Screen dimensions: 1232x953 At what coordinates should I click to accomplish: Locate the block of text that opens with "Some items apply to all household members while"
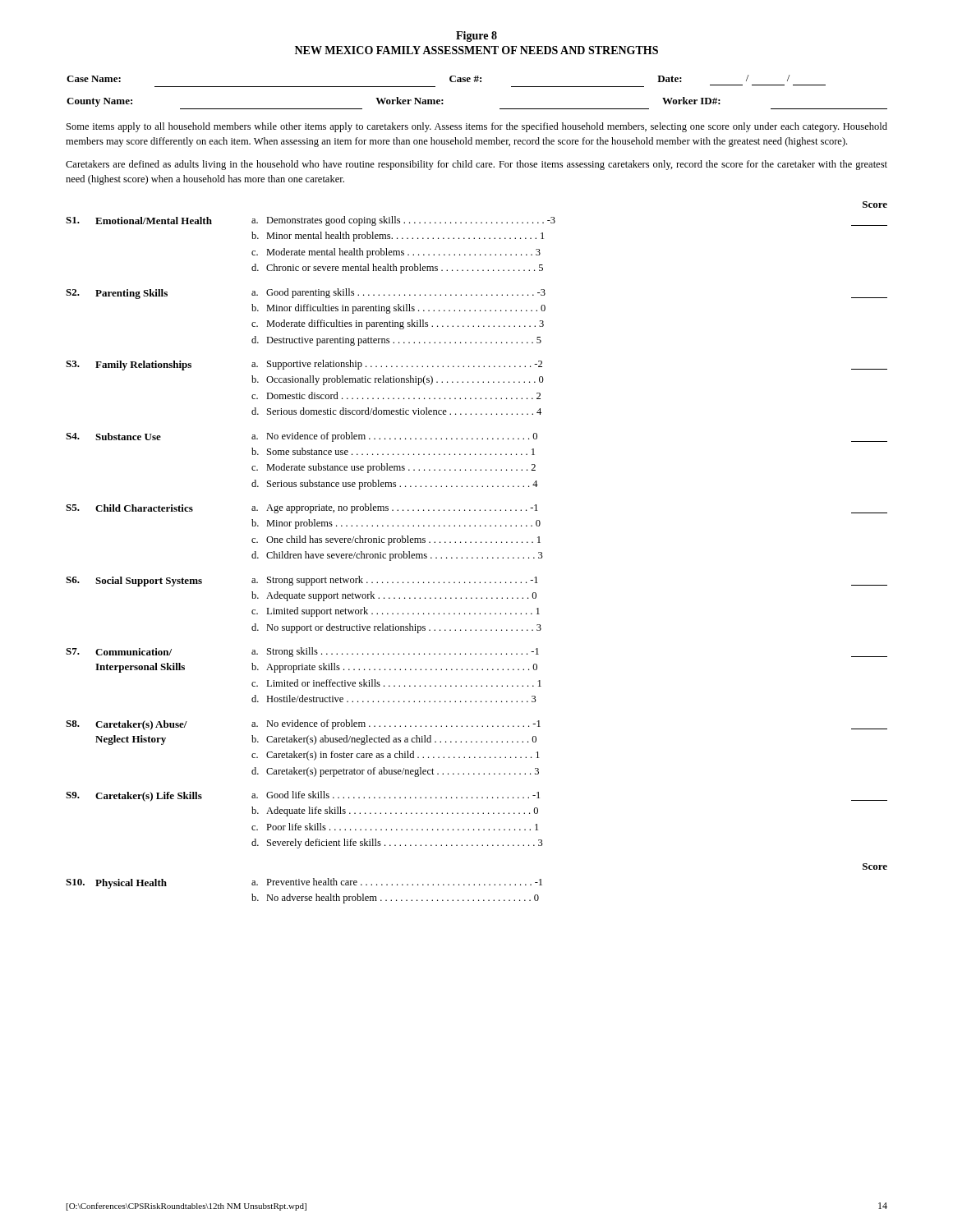[476, 134]
